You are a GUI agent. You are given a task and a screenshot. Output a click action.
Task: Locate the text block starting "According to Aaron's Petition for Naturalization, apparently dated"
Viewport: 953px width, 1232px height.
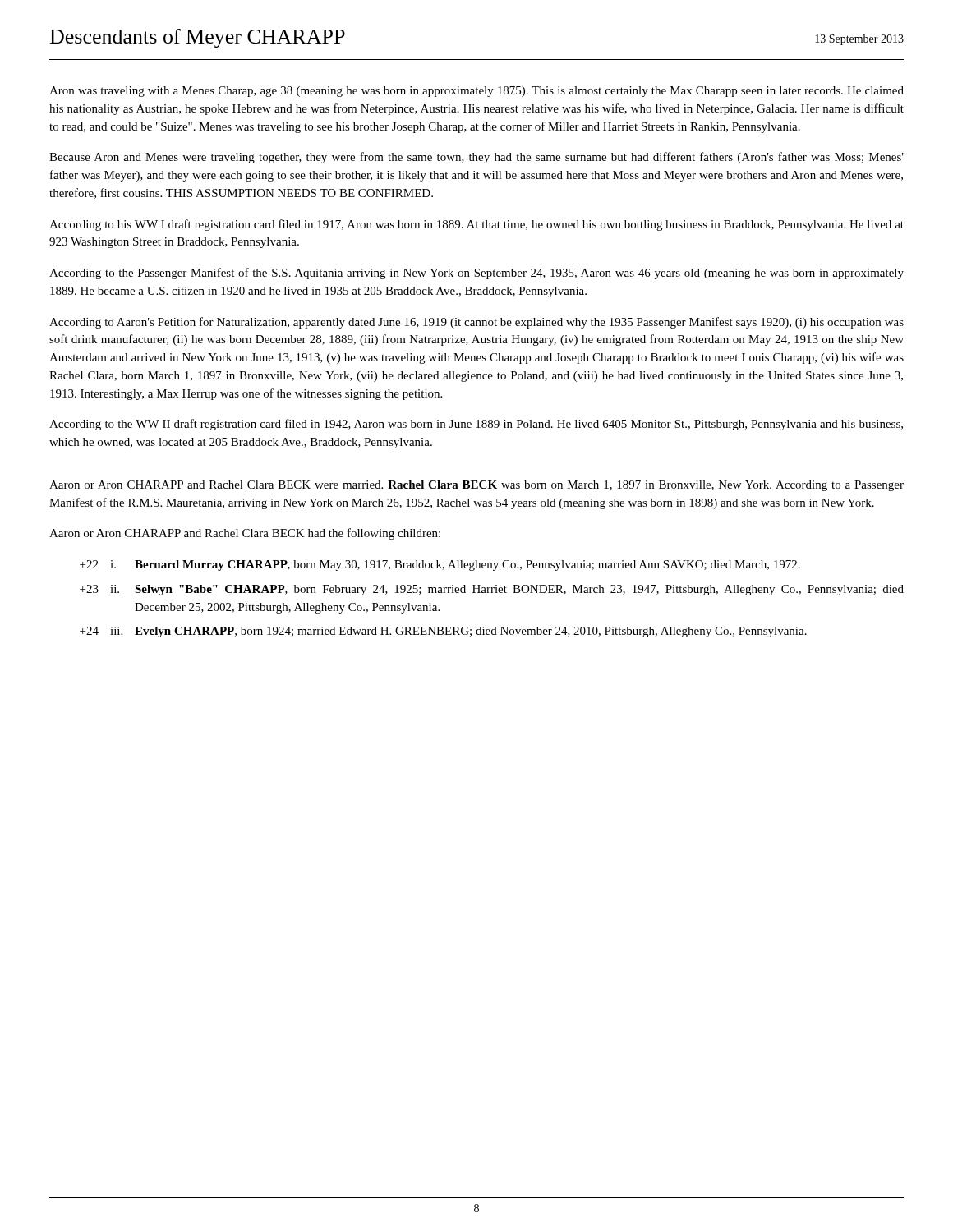(x=476, y=357)
